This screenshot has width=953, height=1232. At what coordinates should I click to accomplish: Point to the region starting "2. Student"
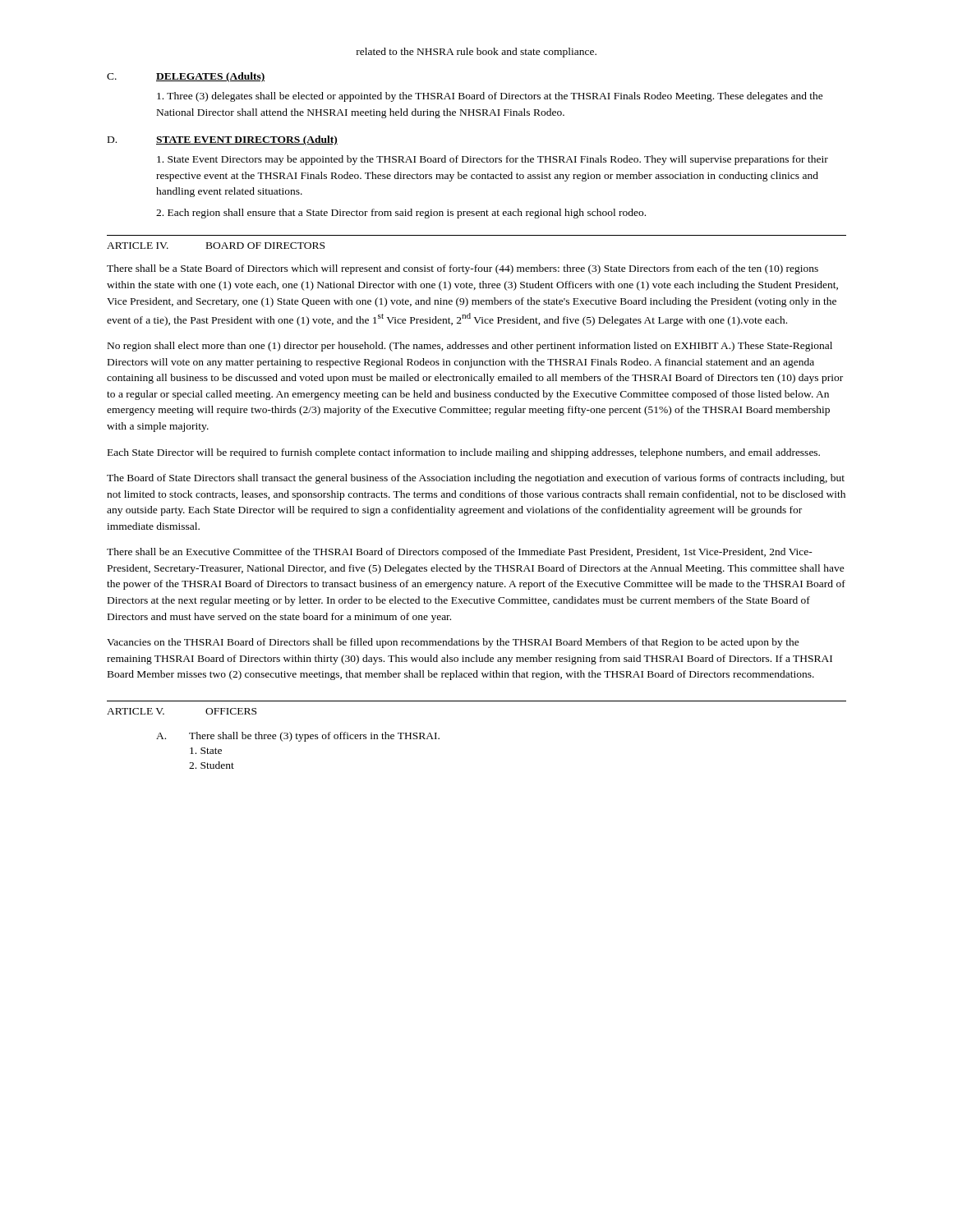211,765
